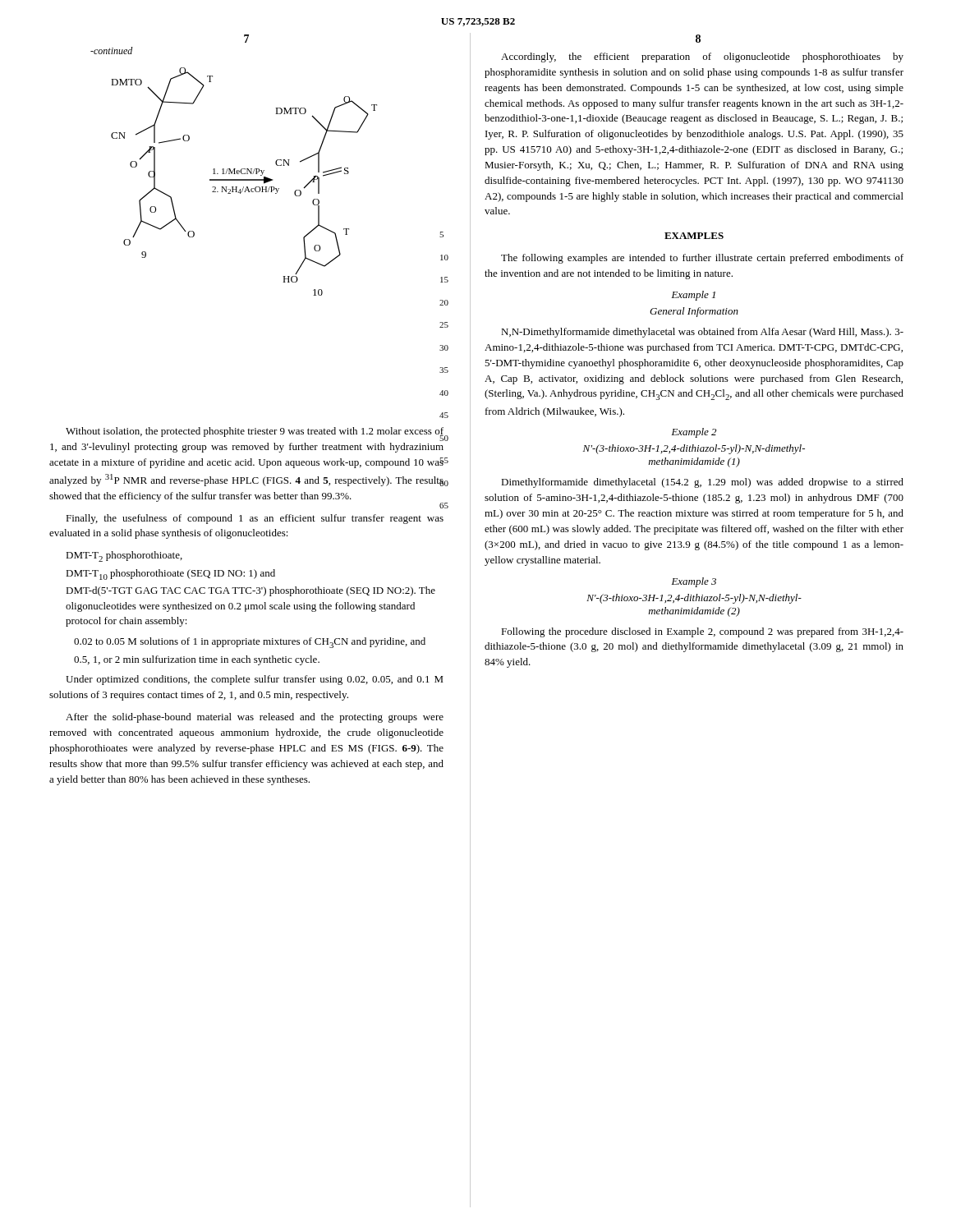Image resolution: width=956 pixels, height=1232 pixels.
Task: Find the passage starting "Dimethylformamide dimethylacetal (154.2 g, 1.29 mol) was"
Action: (694, 521)
